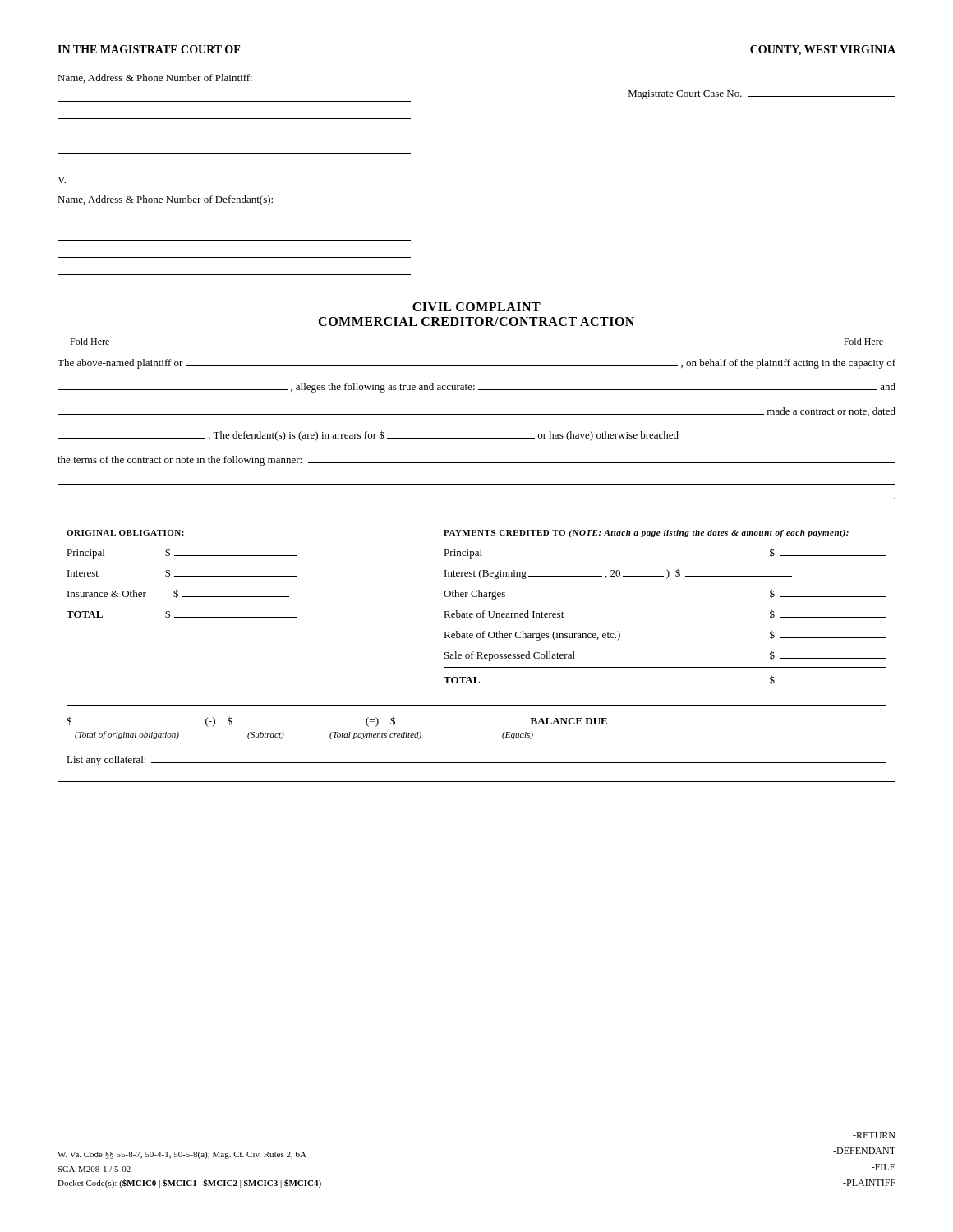Point to the text starting "CIVIL COMPLAINT COMMERCIAL CREDITOR/CONTRACT ACTION"

476,315
